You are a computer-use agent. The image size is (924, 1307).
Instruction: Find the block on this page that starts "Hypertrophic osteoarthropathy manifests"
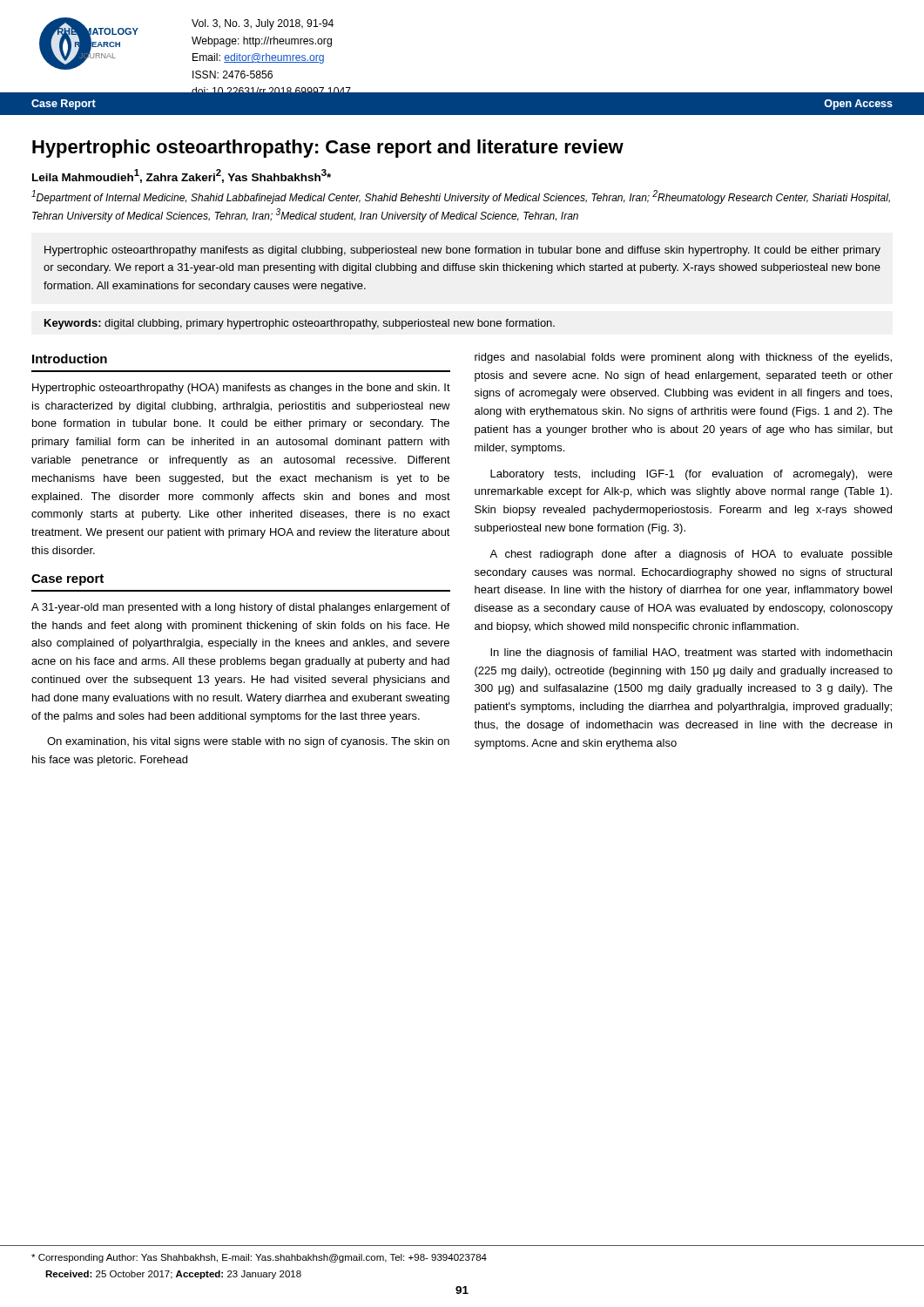point(462,267)
